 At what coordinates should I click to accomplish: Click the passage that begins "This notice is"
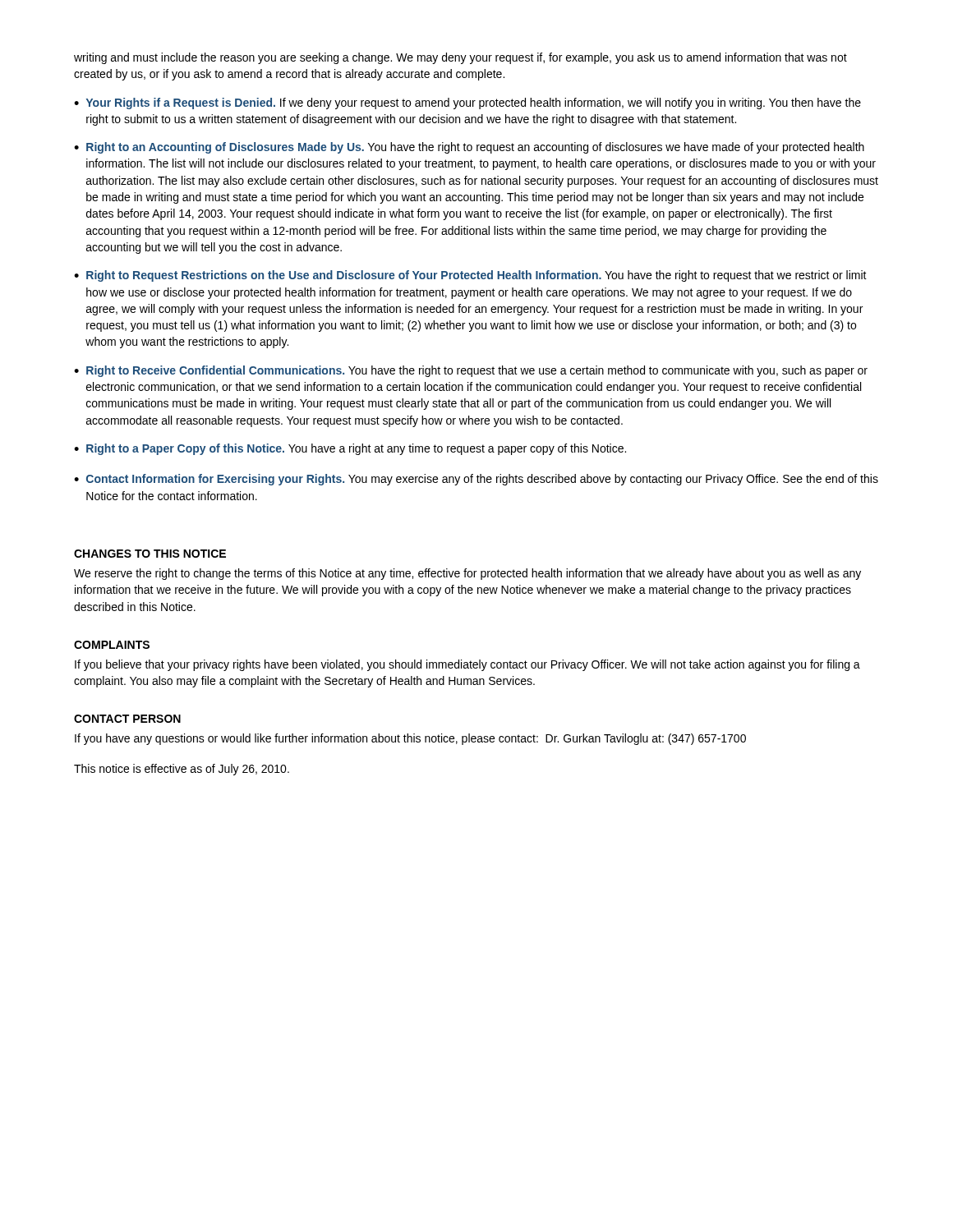pyautogui.click(x=182, y=769)
